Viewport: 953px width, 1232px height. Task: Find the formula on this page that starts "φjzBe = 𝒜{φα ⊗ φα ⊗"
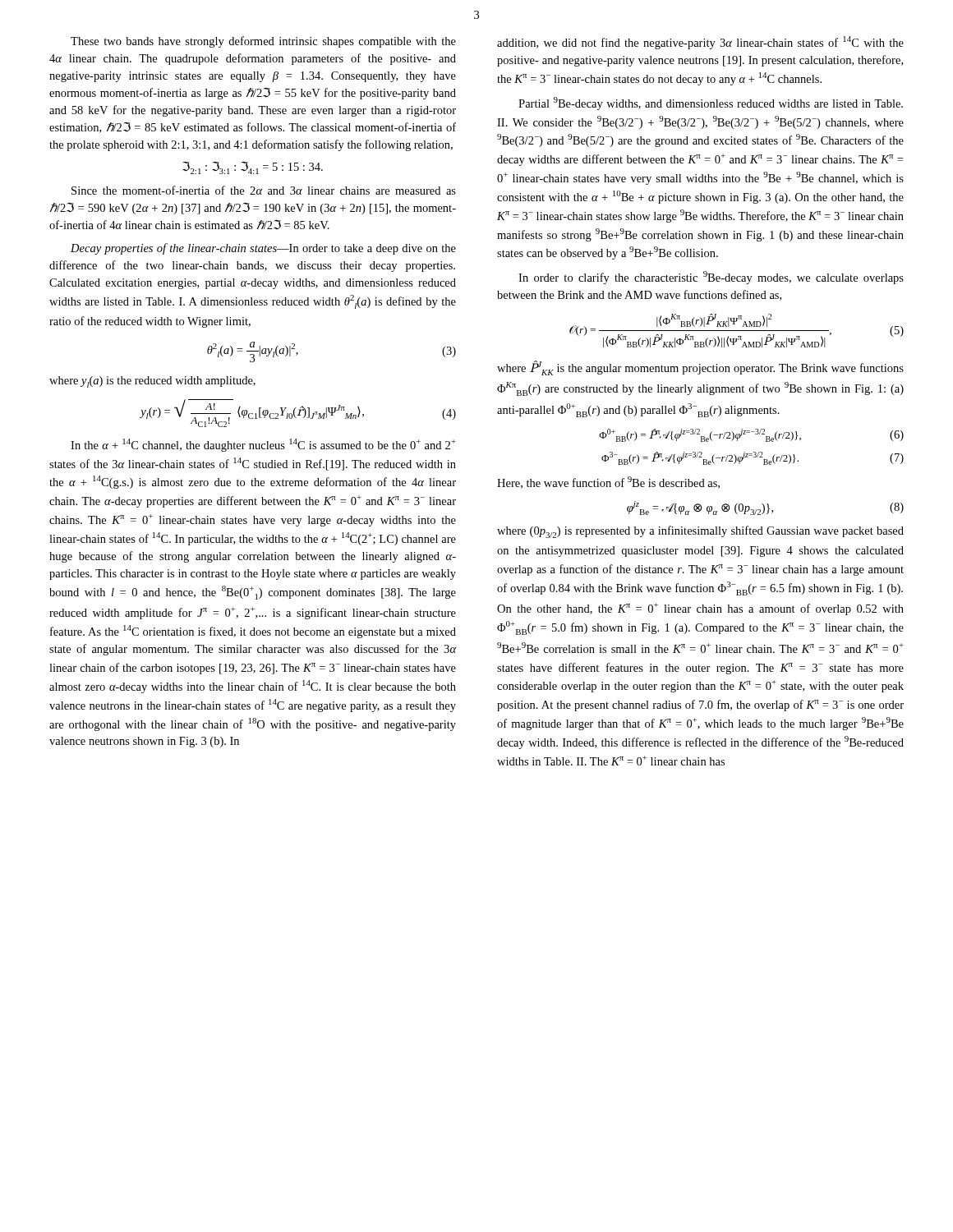pos(700,507)
